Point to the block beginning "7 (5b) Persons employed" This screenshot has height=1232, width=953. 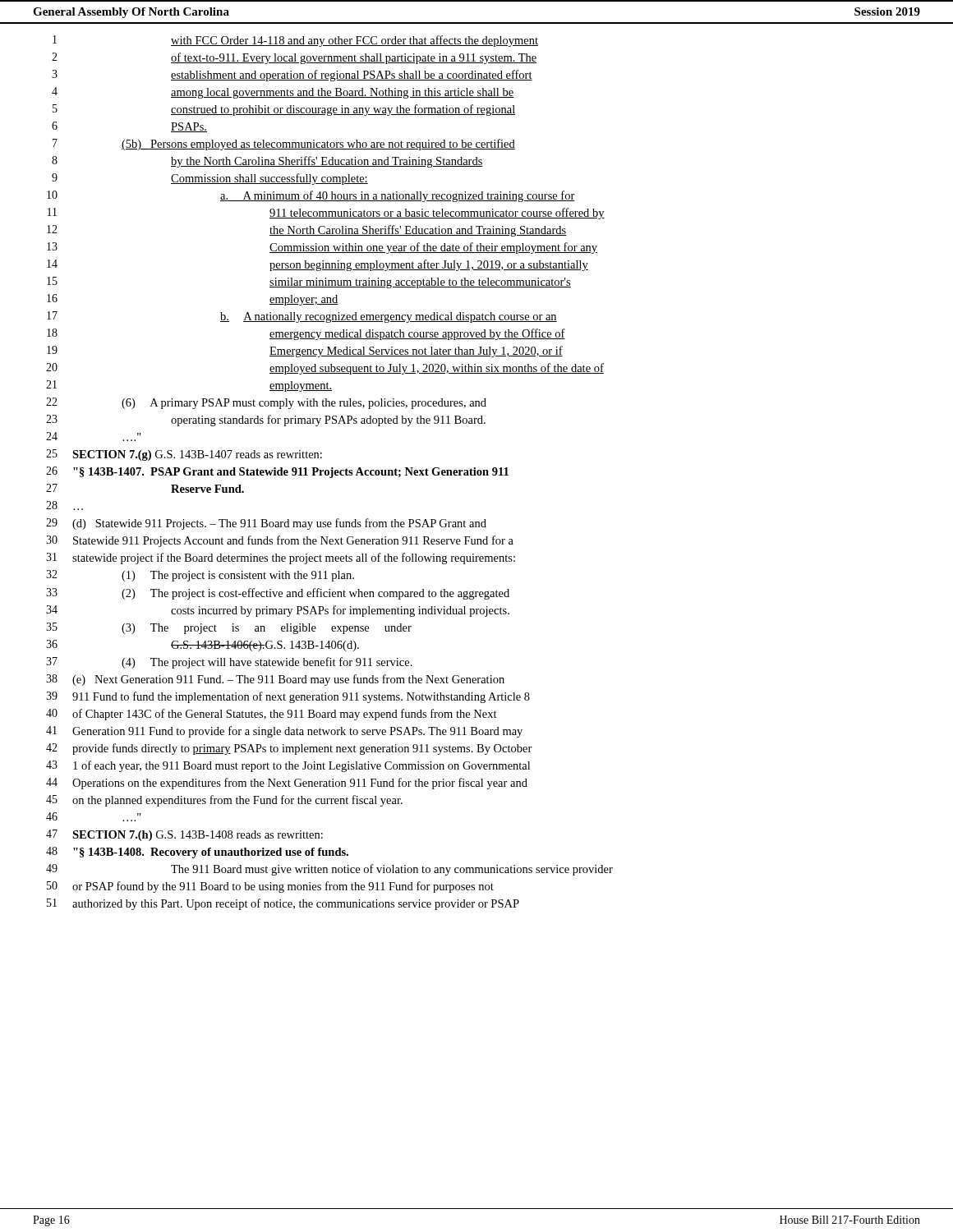[x=476, y=162]
